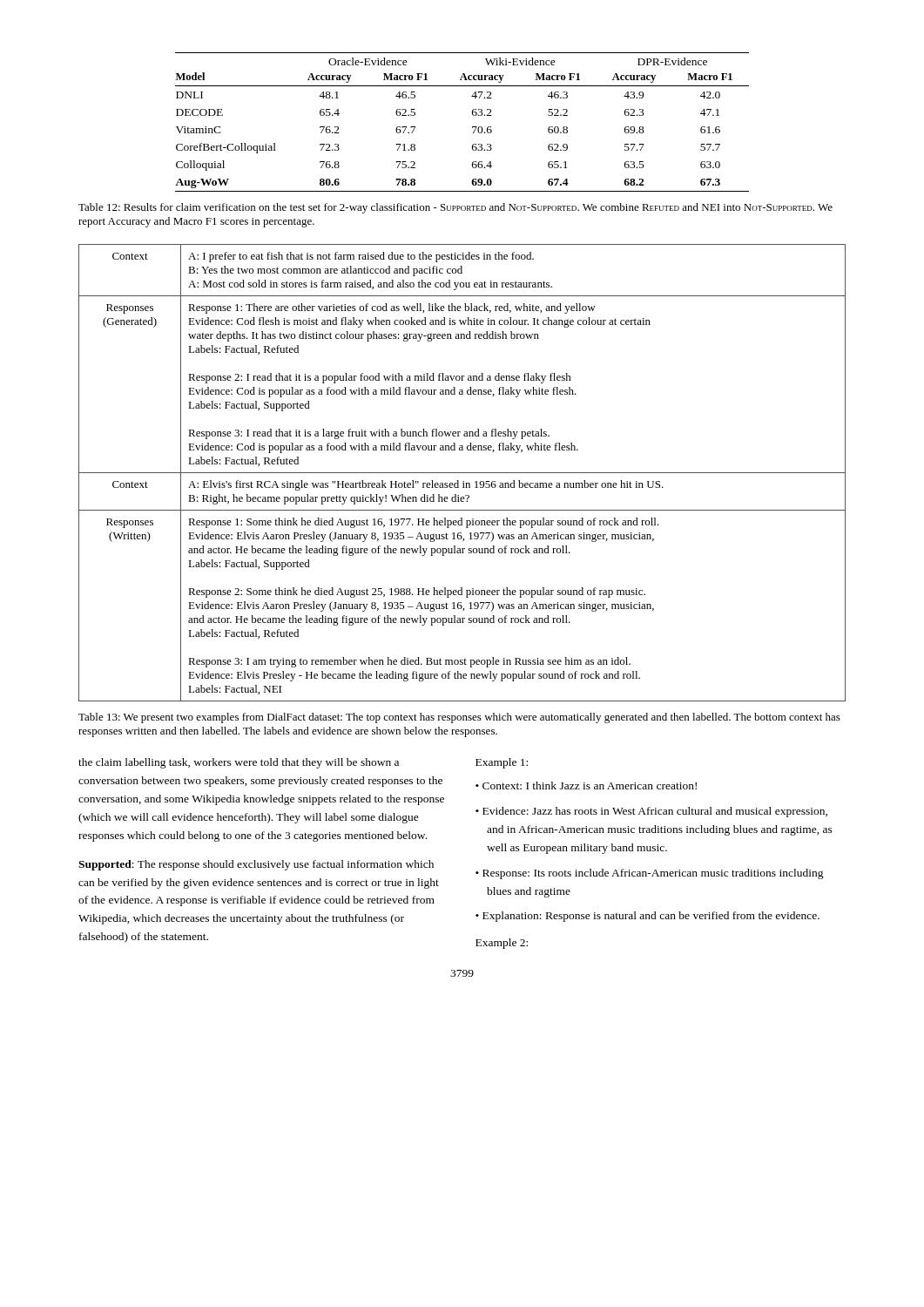The width and height of the screenshot is (924, 1307).
Task: Locate the block of text that opens with "Explanation: Response is natural"
Action: pyautogui.click(x=660, y=917)
